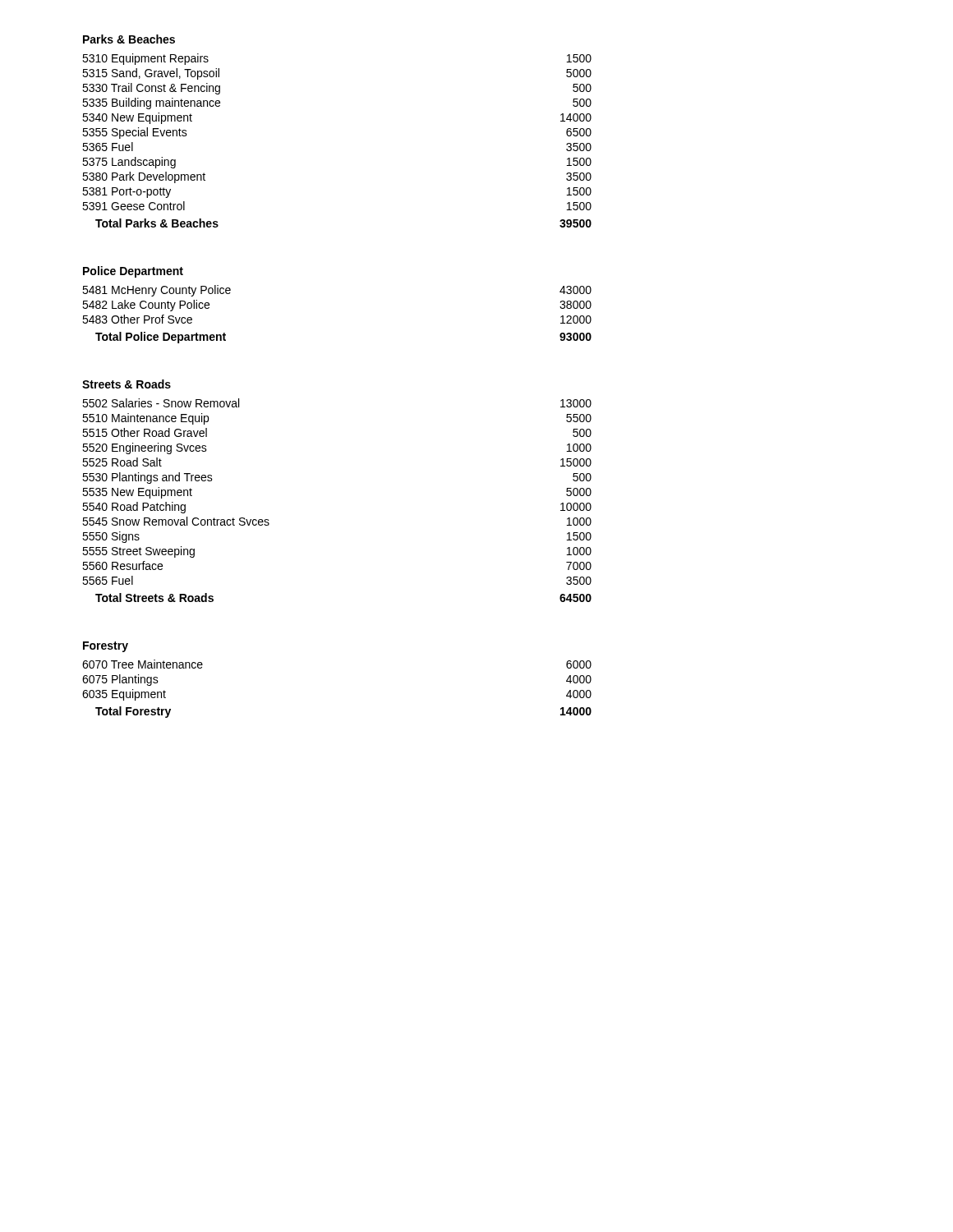Screen dimensions: 1232x953
Task: Navigate to the text starting "Streets & Roads"
Action: (x=127, y=384)
